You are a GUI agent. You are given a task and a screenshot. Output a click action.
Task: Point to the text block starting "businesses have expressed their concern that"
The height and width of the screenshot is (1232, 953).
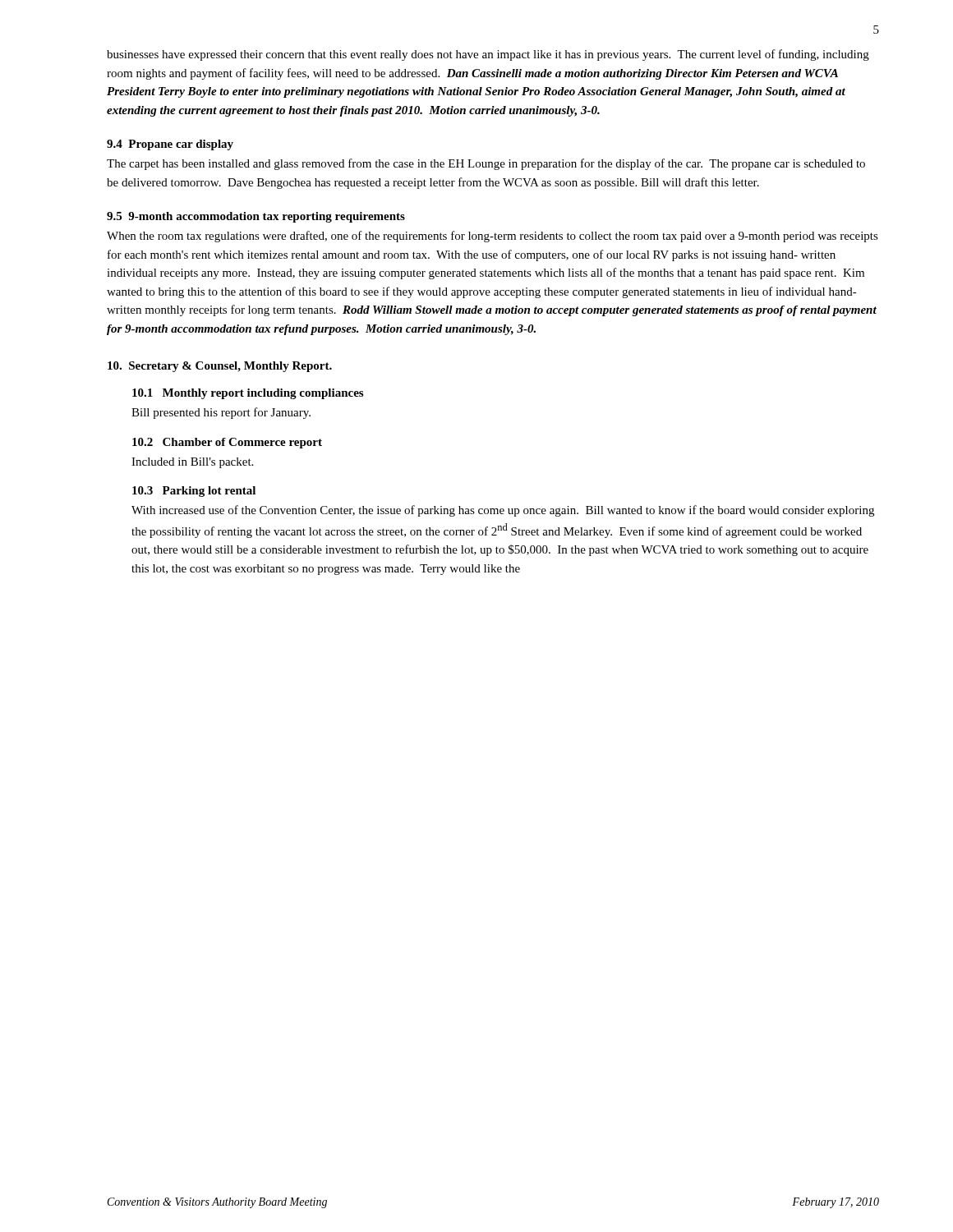coord(488,82)
